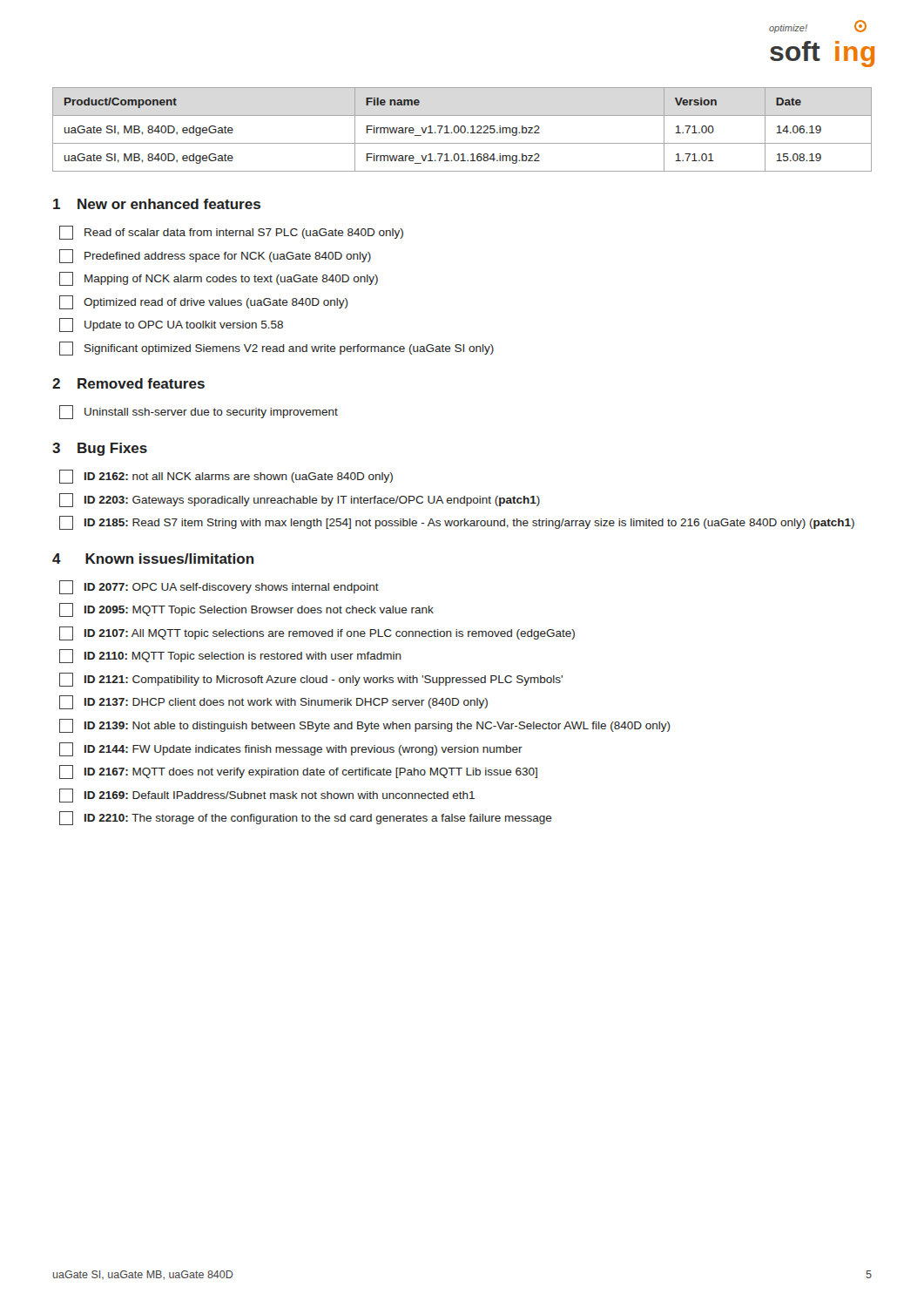This screenshot has height=1307, width=924.
Task: Point to the text starting "Read of scalar data"
Action: (231, 233)
